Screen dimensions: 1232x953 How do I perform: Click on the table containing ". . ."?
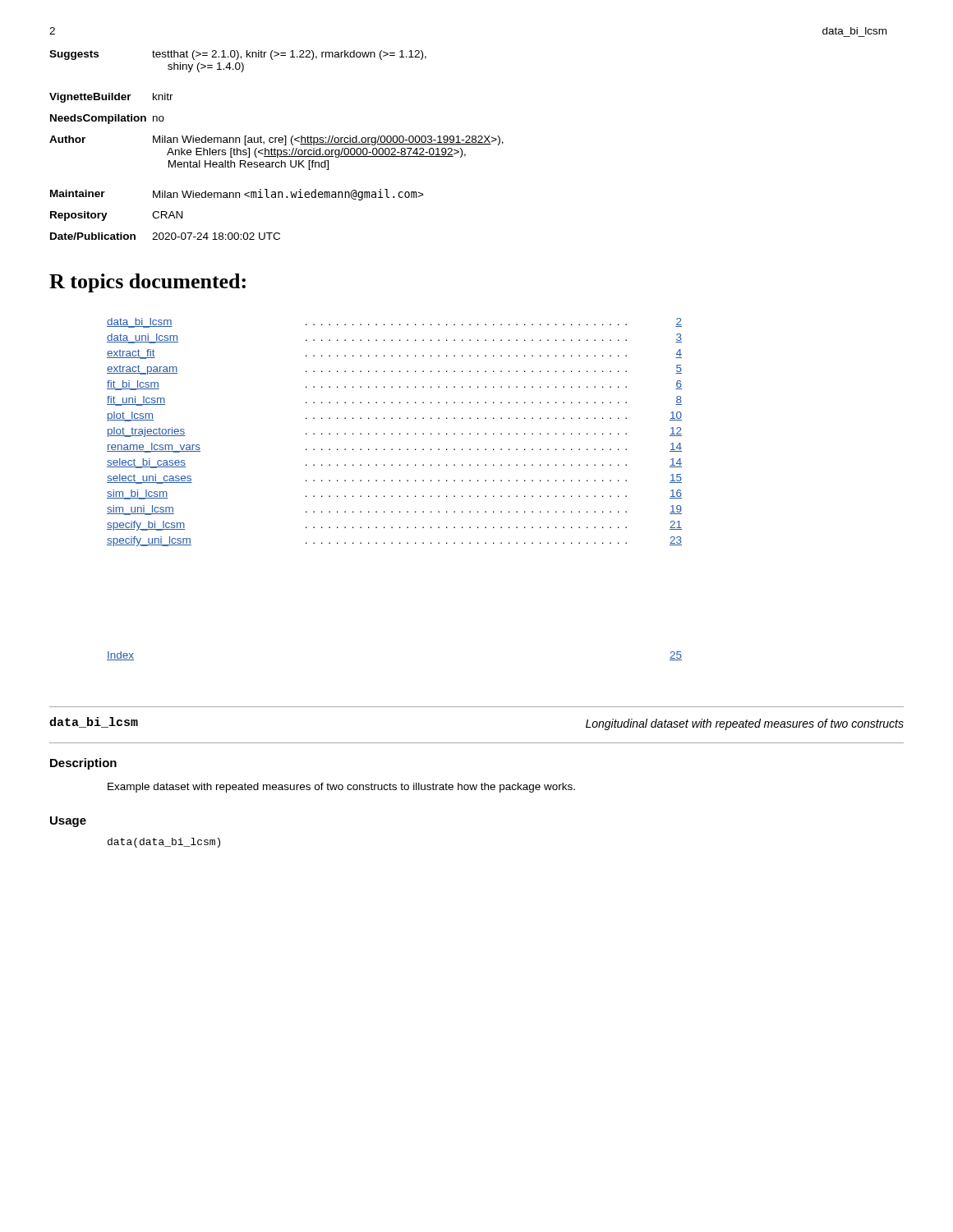point(435,431)
